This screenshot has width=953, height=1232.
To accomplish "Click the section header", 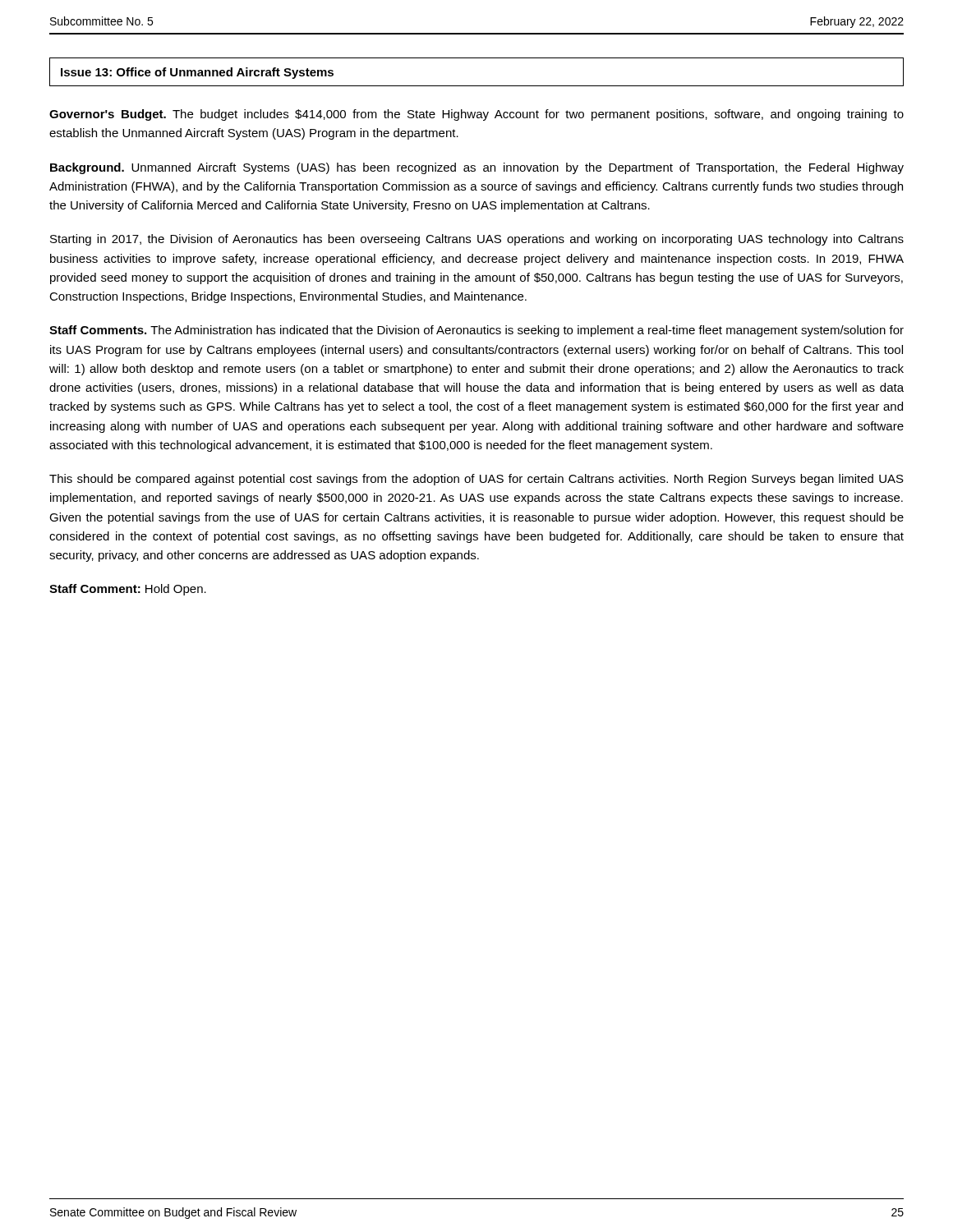I will click(x=197, y=72).
